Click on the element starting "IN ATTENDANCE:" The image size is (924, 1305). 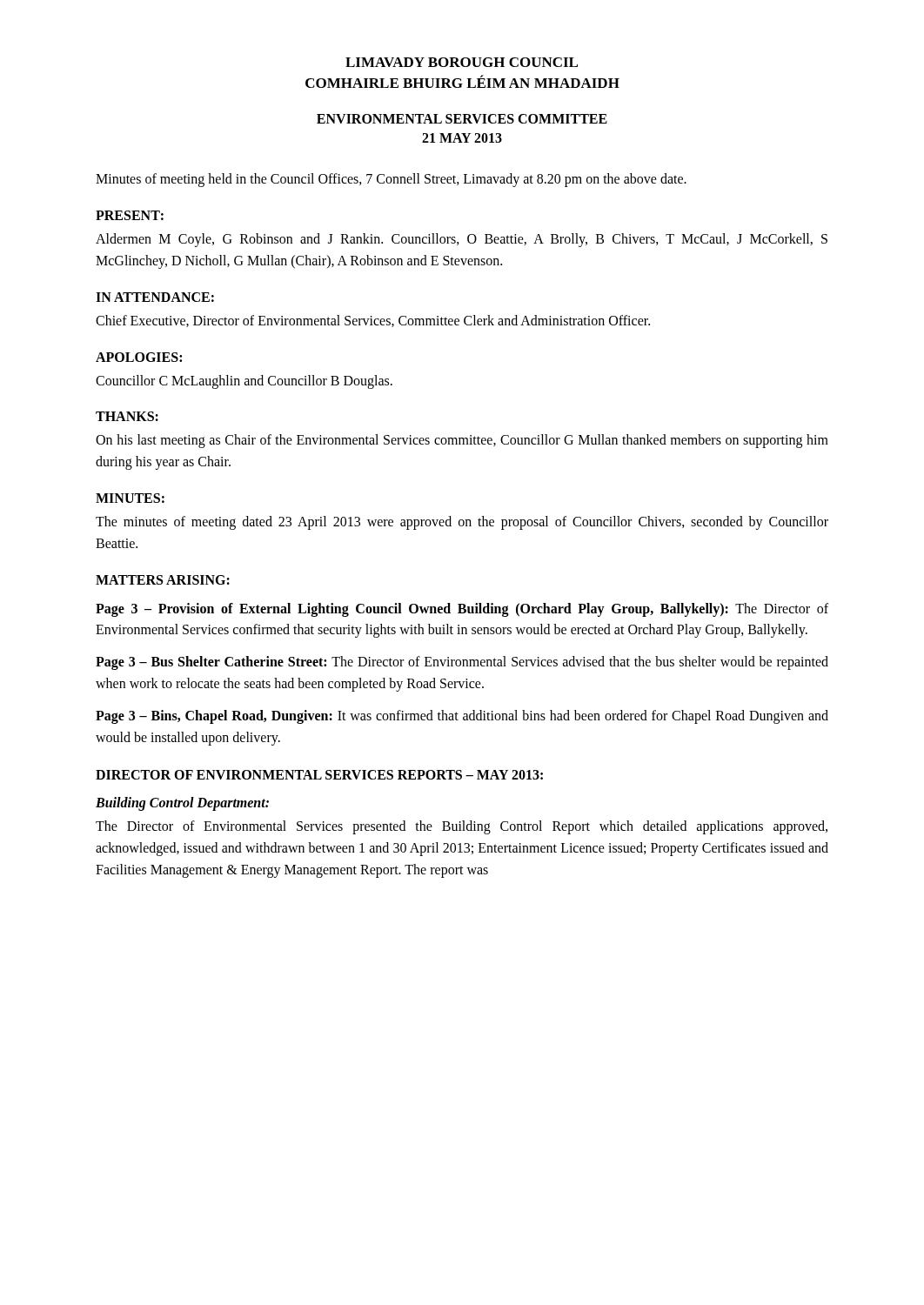(155, 297)
